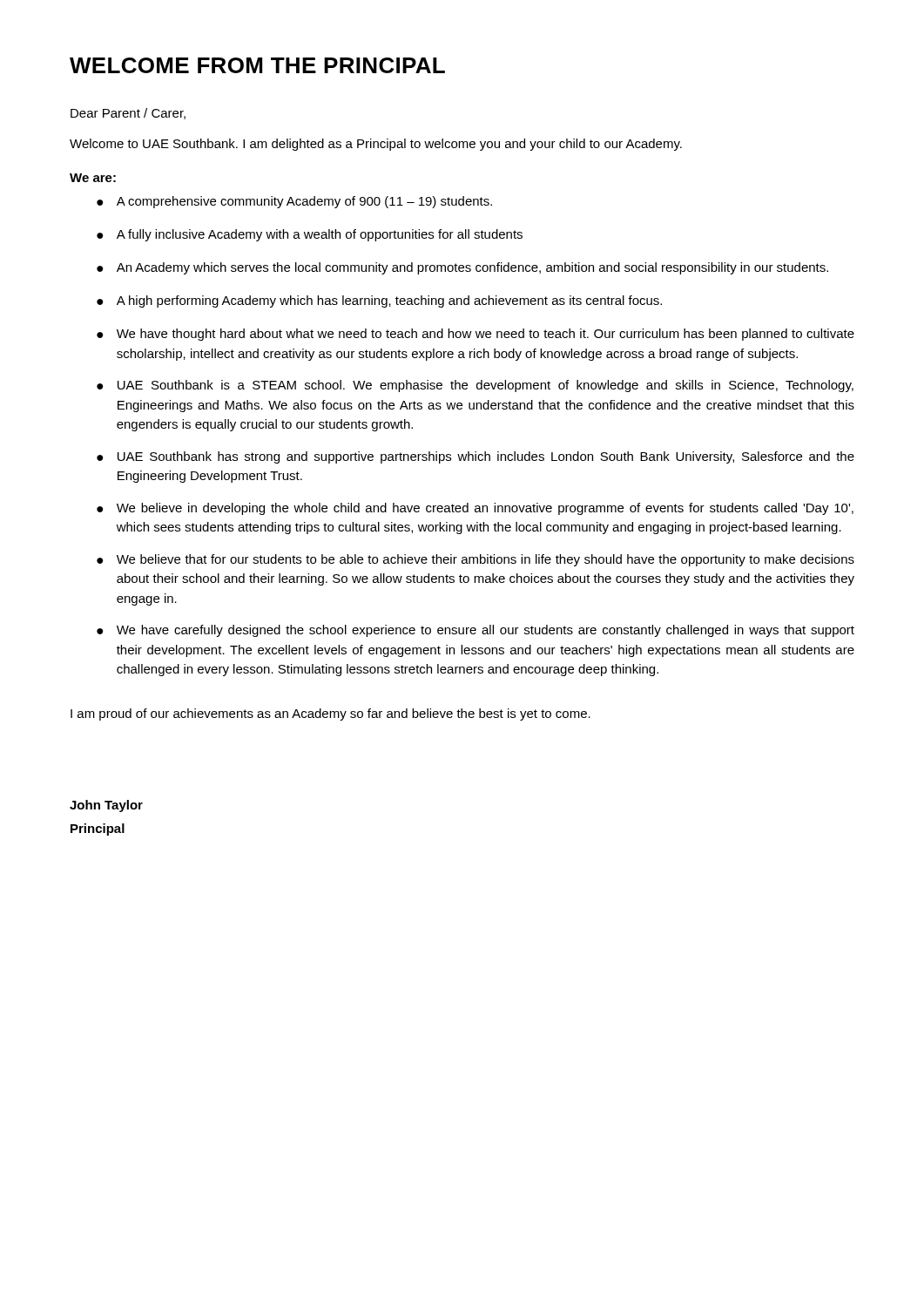Image resolution: width=924 pixels, height=1307 pixels.
Task: Point to the passage starting "We have carefully designed the"
Action: 485,650
